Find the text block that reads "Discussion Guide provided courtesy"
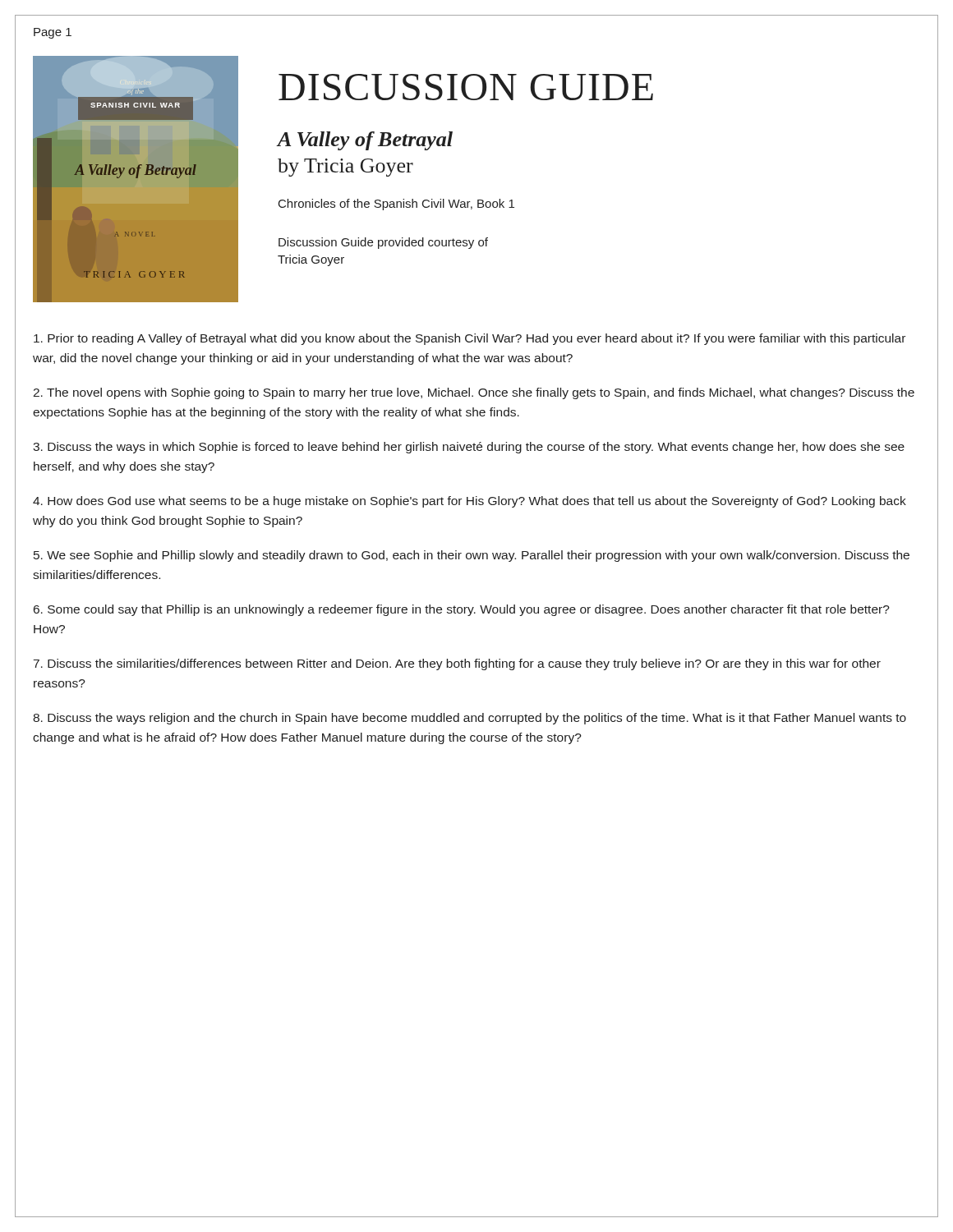The width and height of the screenshot is (953, 1232). pos(383,251)
